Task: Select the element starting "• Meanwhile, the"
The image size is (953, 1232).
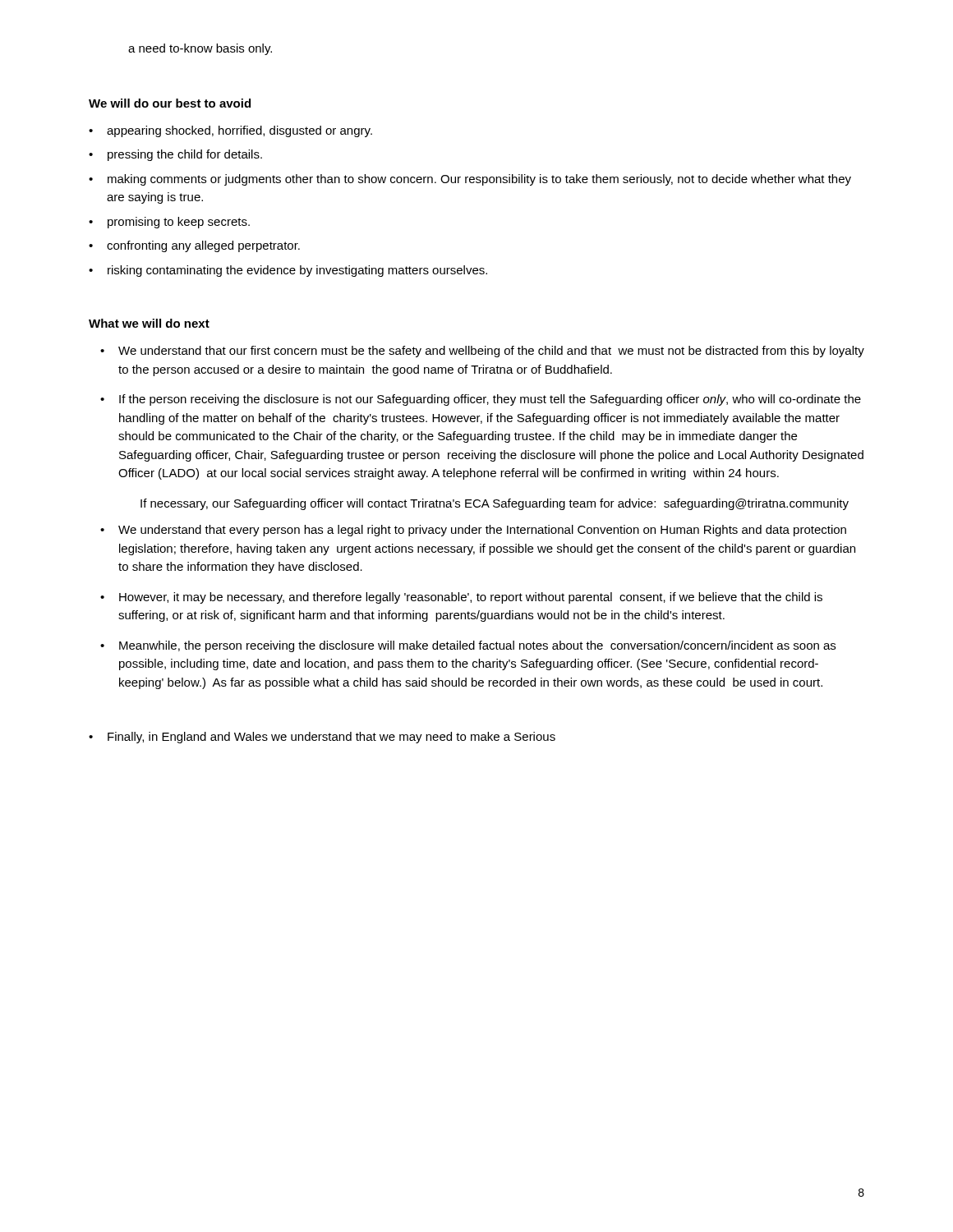Action: coord(482,664)
